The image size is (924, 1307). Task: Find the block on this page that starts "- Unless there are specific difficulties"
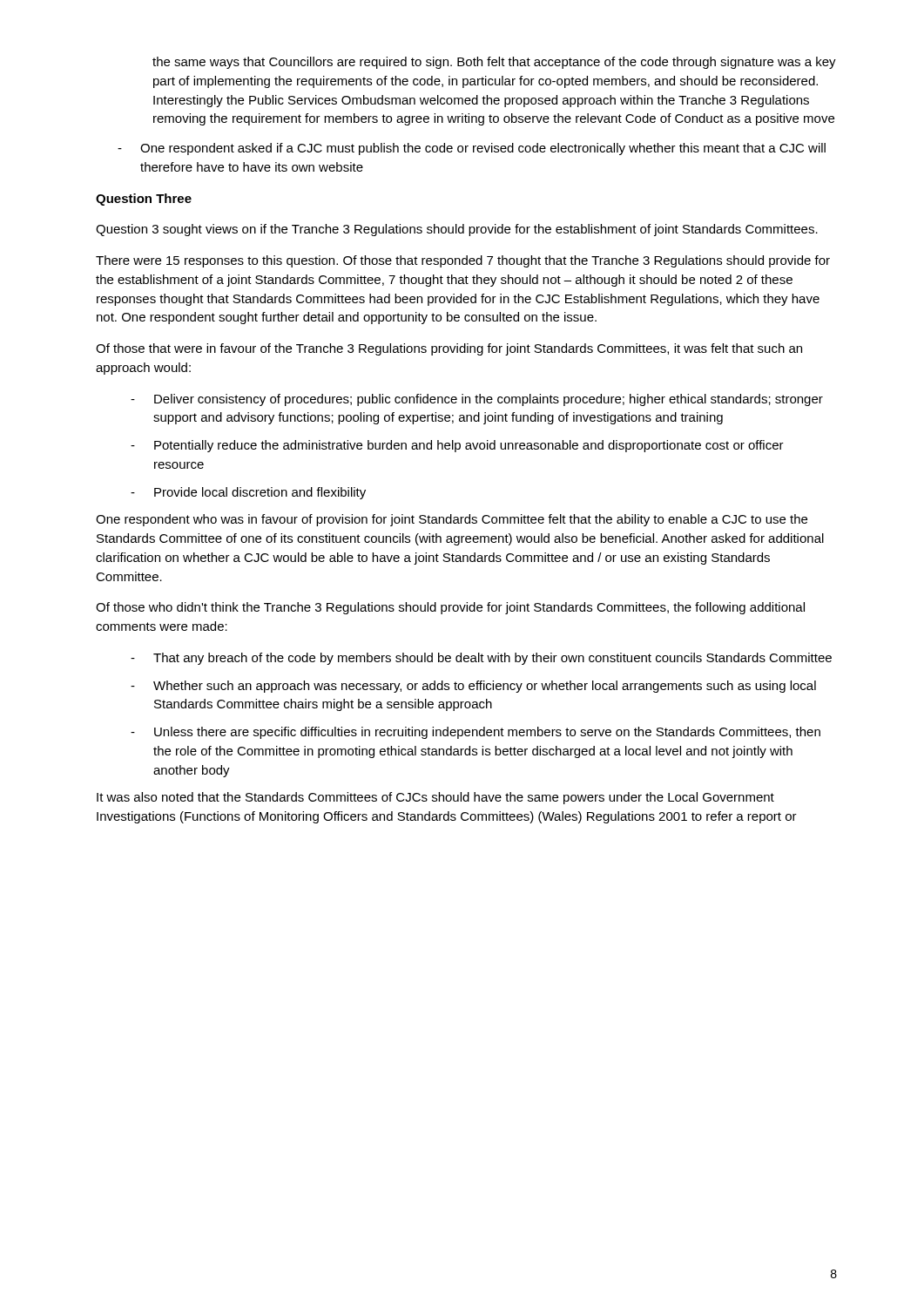point(484,751)
